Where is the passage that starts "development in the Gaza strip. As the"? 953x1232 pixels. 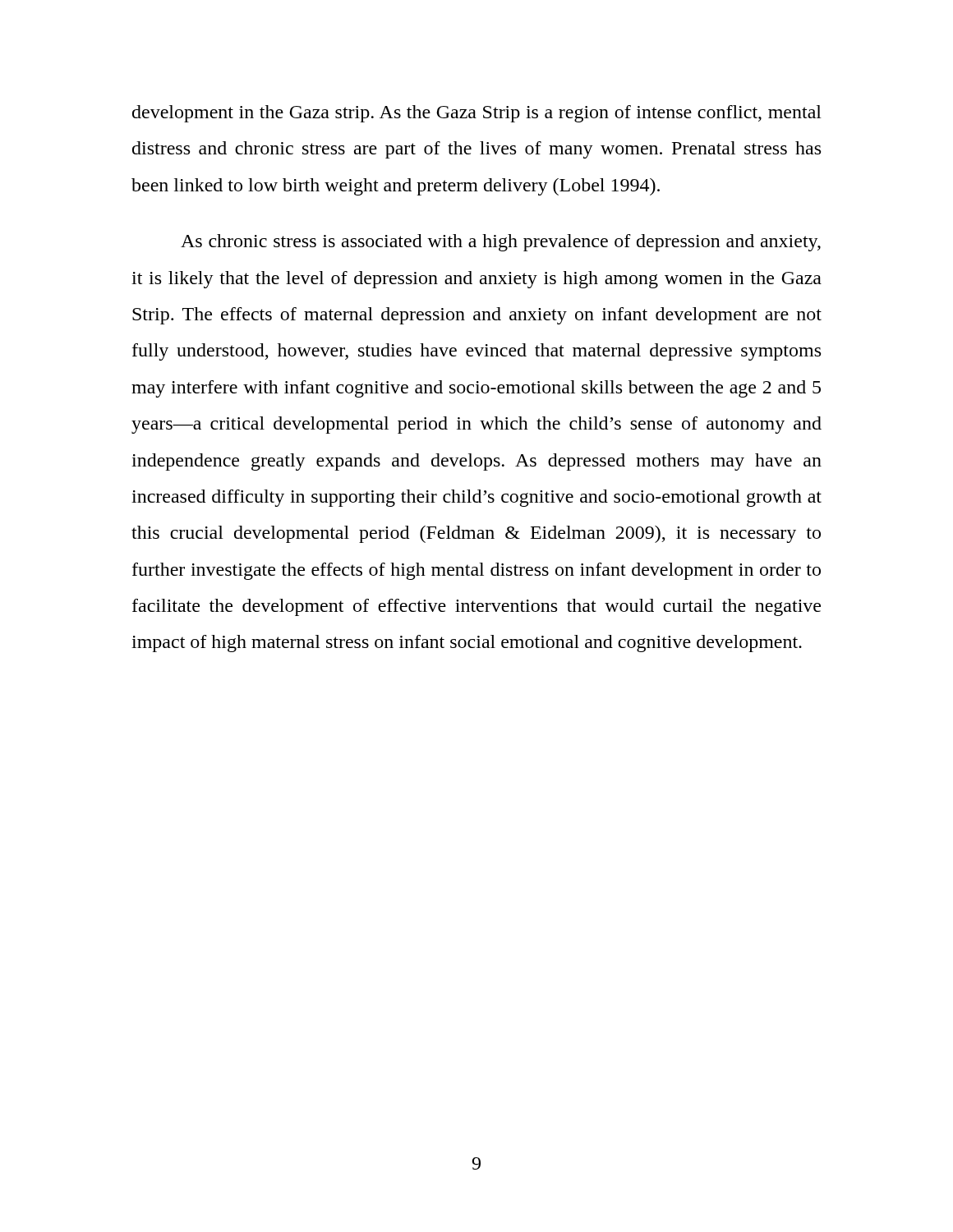tap(476, 148)
